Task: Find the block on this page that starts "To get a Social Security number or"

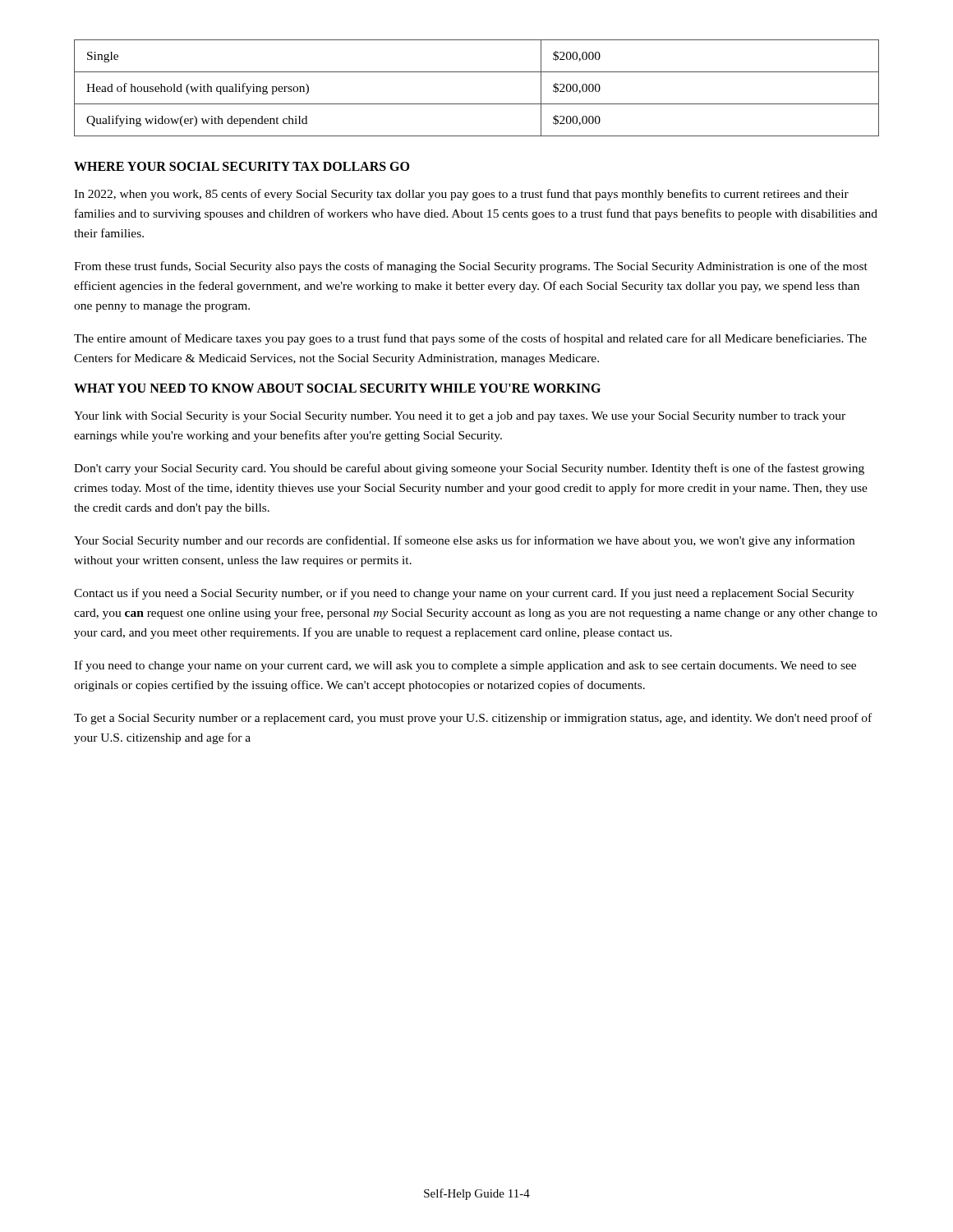Action: [473, 728]
